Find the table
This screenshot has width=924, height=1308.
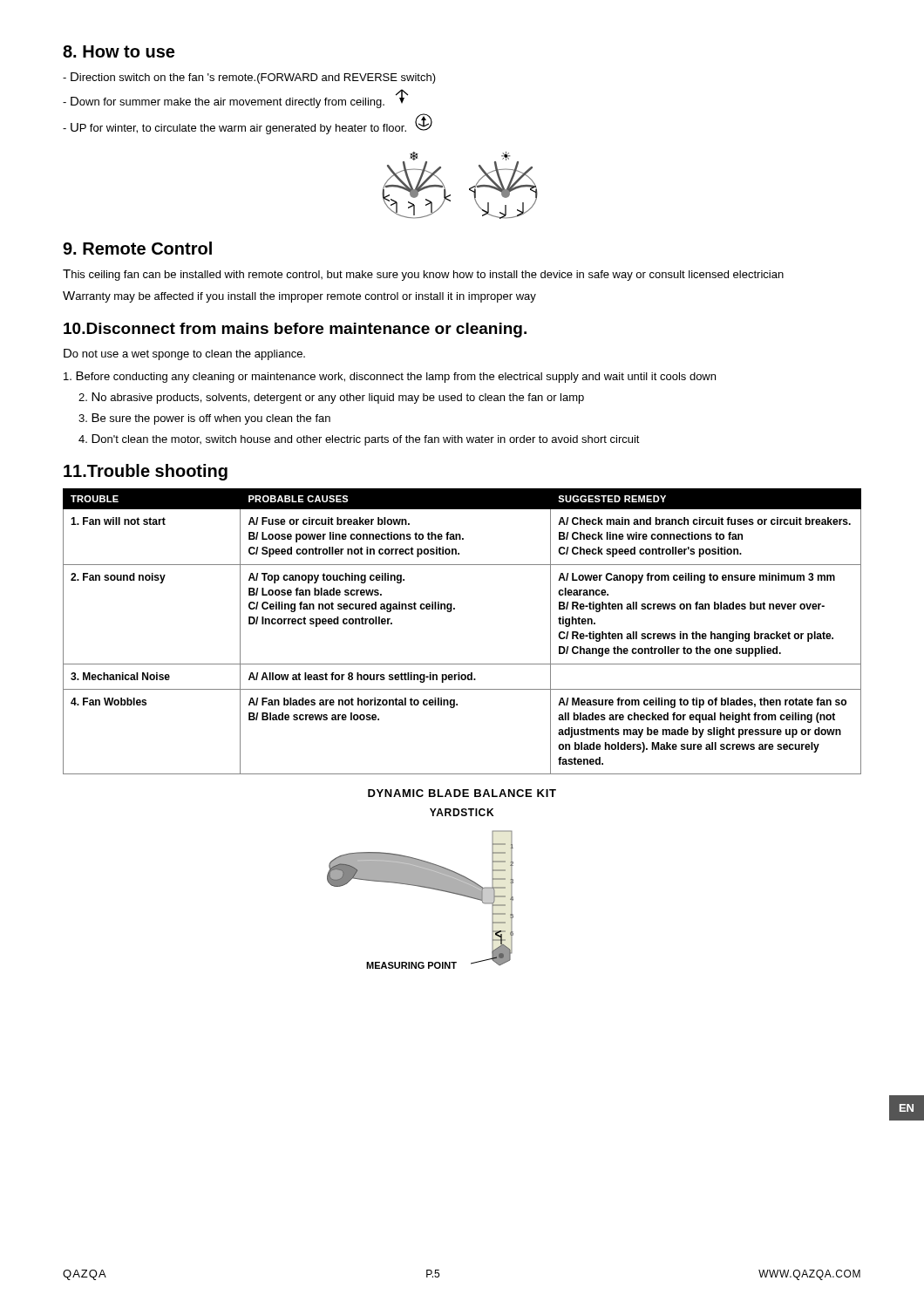[x=462, y=632]
